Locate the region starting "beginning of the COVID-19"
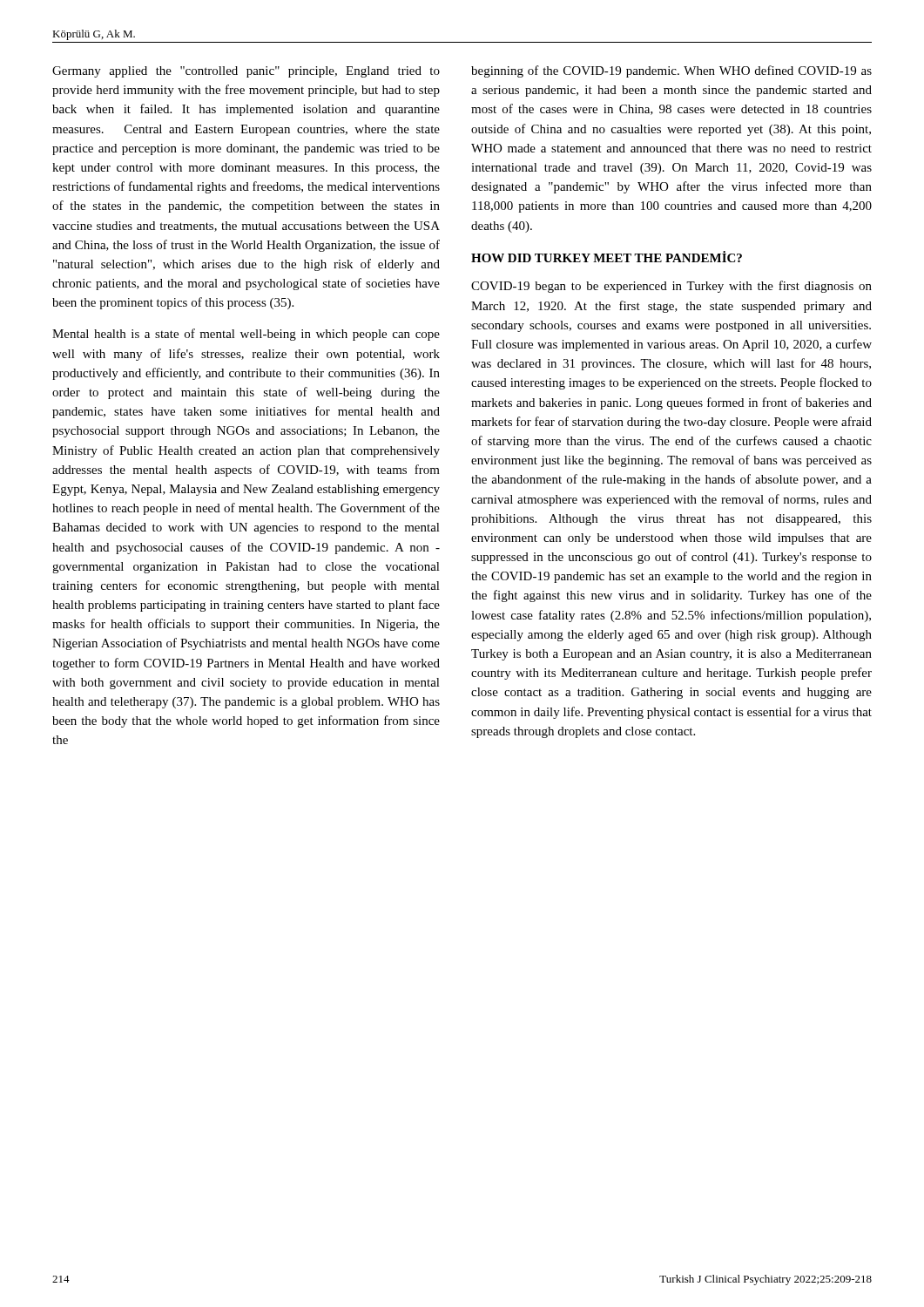This screenshot has height=1307, width=924. pyautogui.click(x=671, y=148)
